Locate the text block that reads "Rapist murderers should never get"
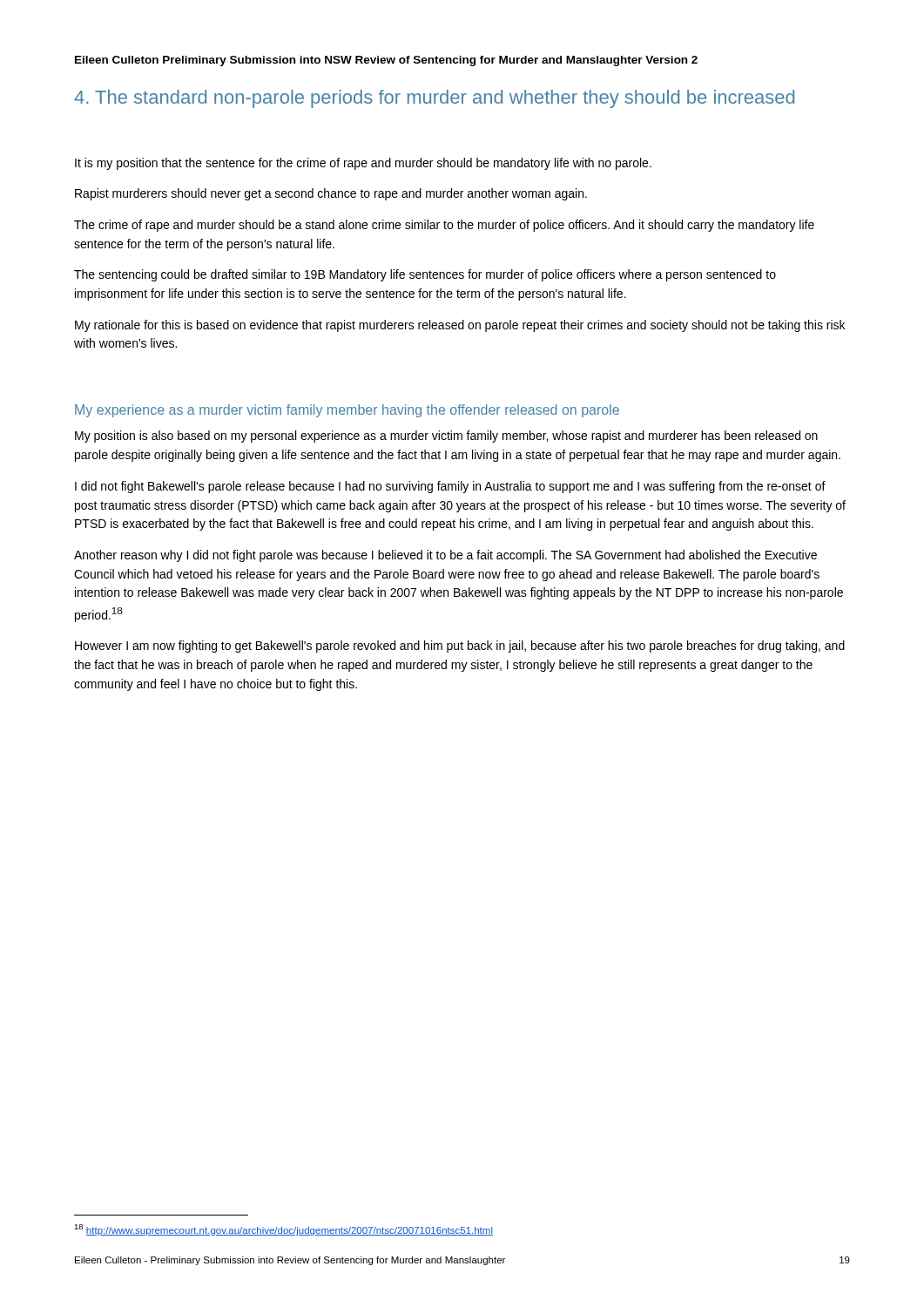The width and height of the screenshot is (924, 1307). [x=331, y=194]
